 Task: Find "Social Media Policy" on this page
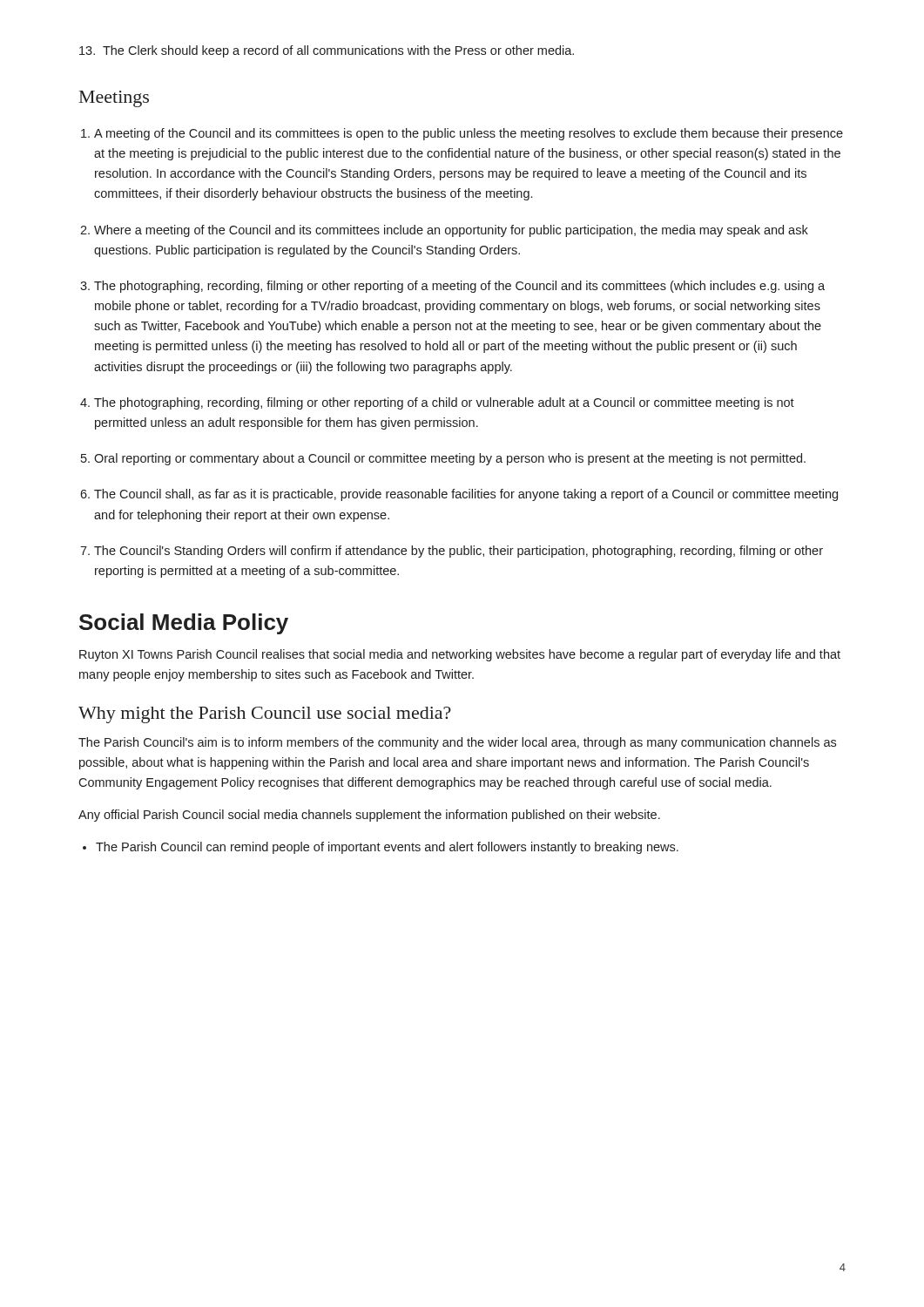point(183,622)
